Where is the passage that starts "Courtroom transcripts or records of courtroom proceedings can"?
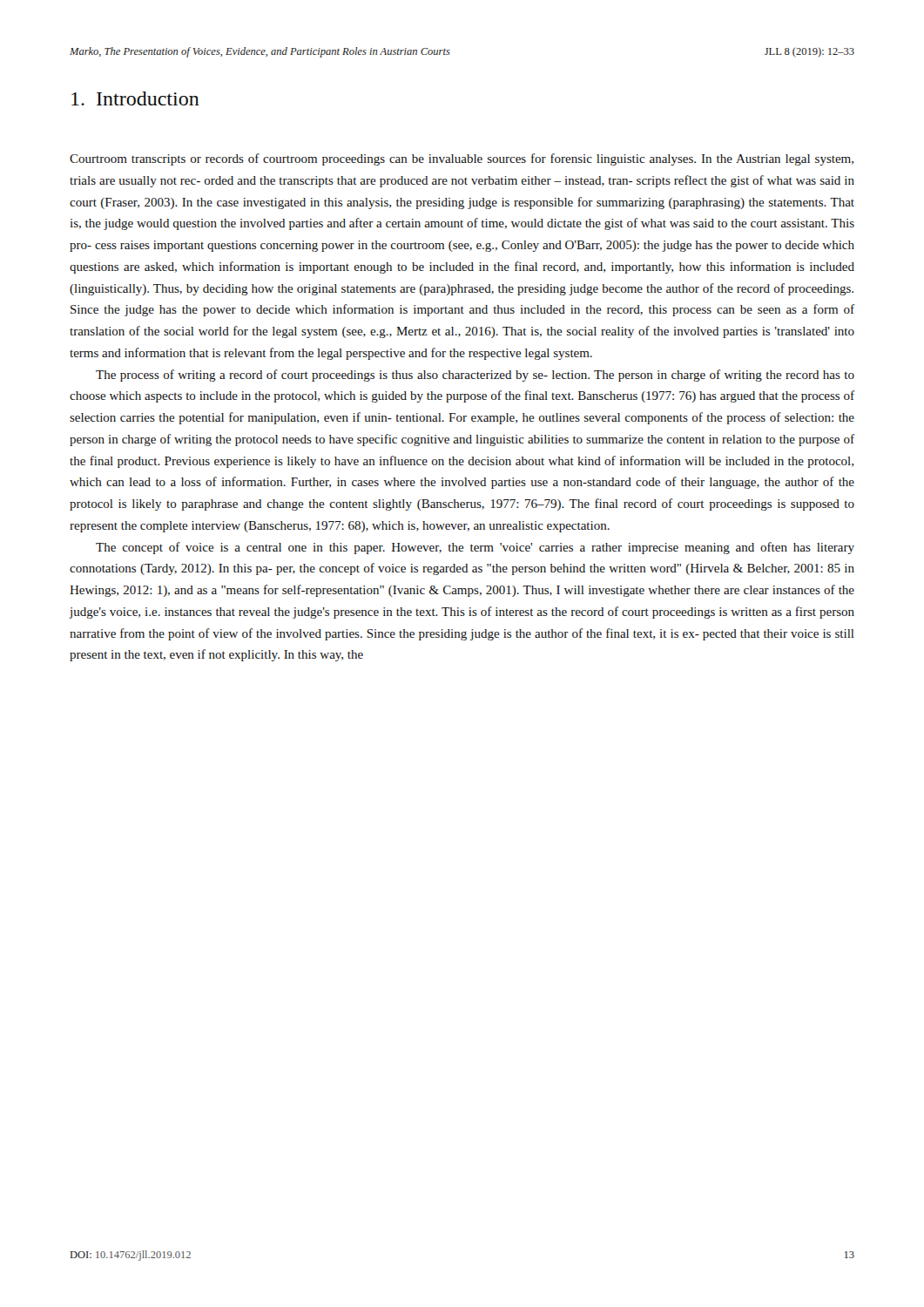Screen dimensions: 1307x924 coord(462,407)
